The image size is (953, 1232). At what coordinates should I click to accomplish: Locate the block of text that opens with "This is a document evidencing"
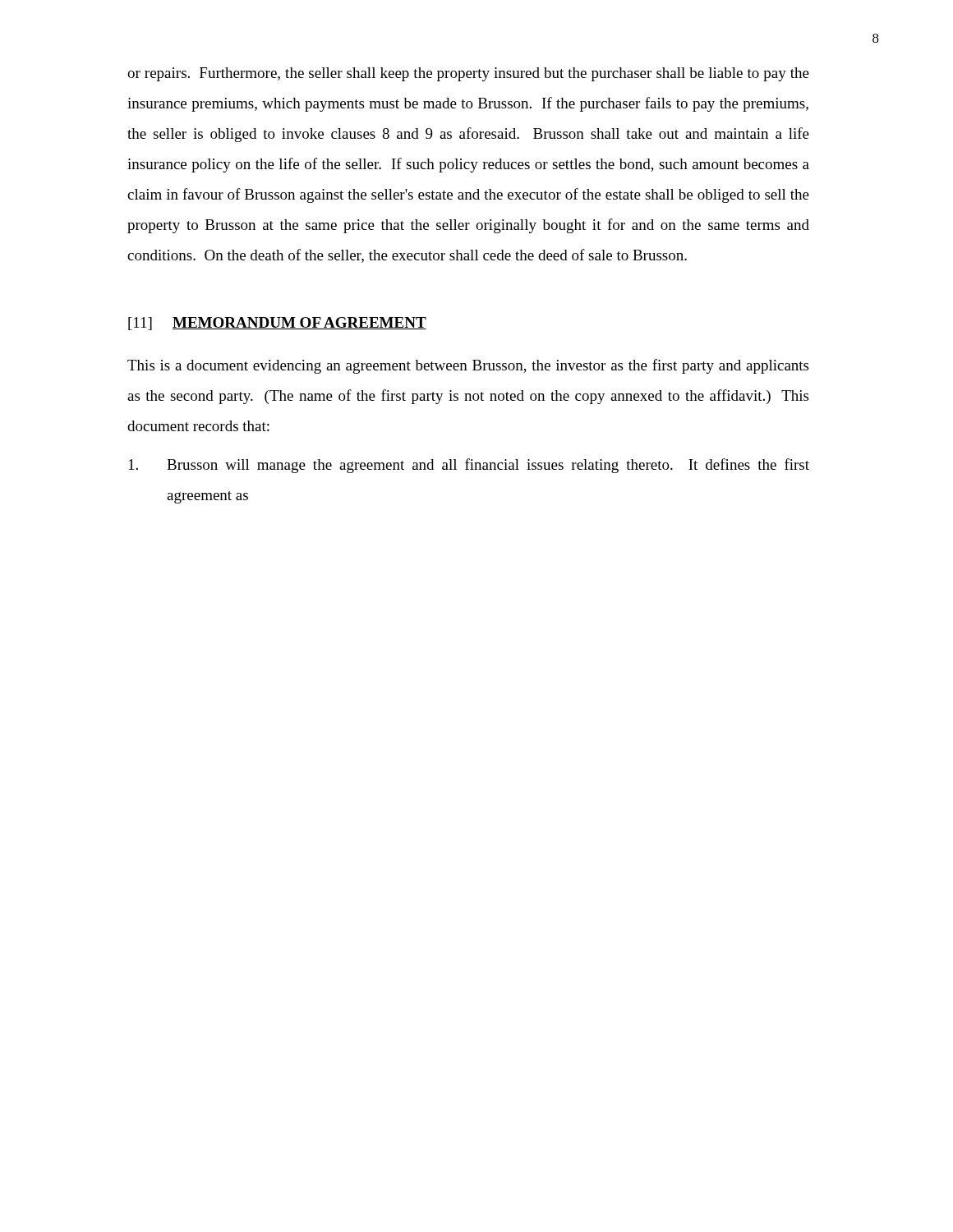pos(468,395)
